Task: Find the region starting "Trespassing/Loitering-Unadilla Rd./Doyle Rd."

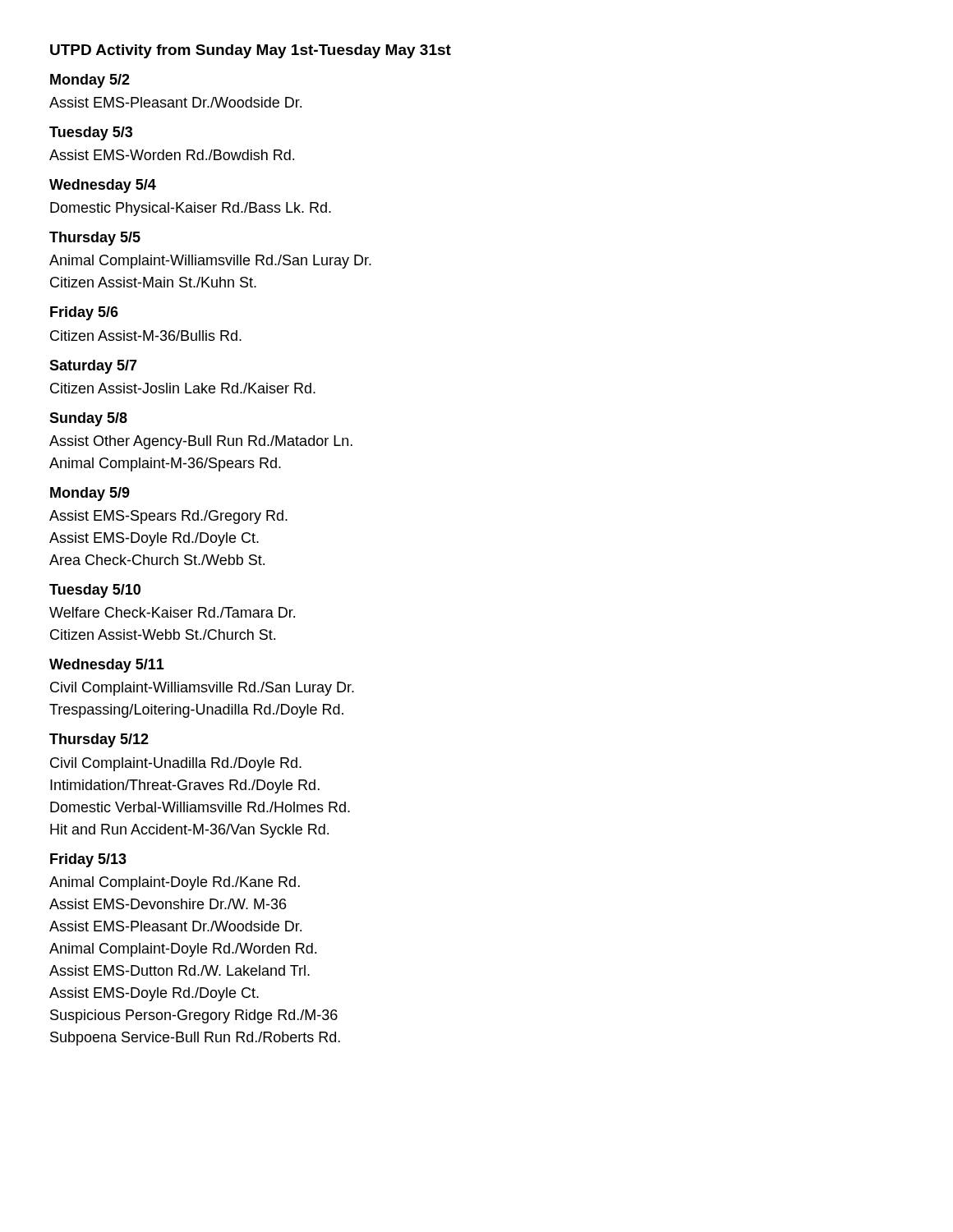Action: [x=197, y=710]
